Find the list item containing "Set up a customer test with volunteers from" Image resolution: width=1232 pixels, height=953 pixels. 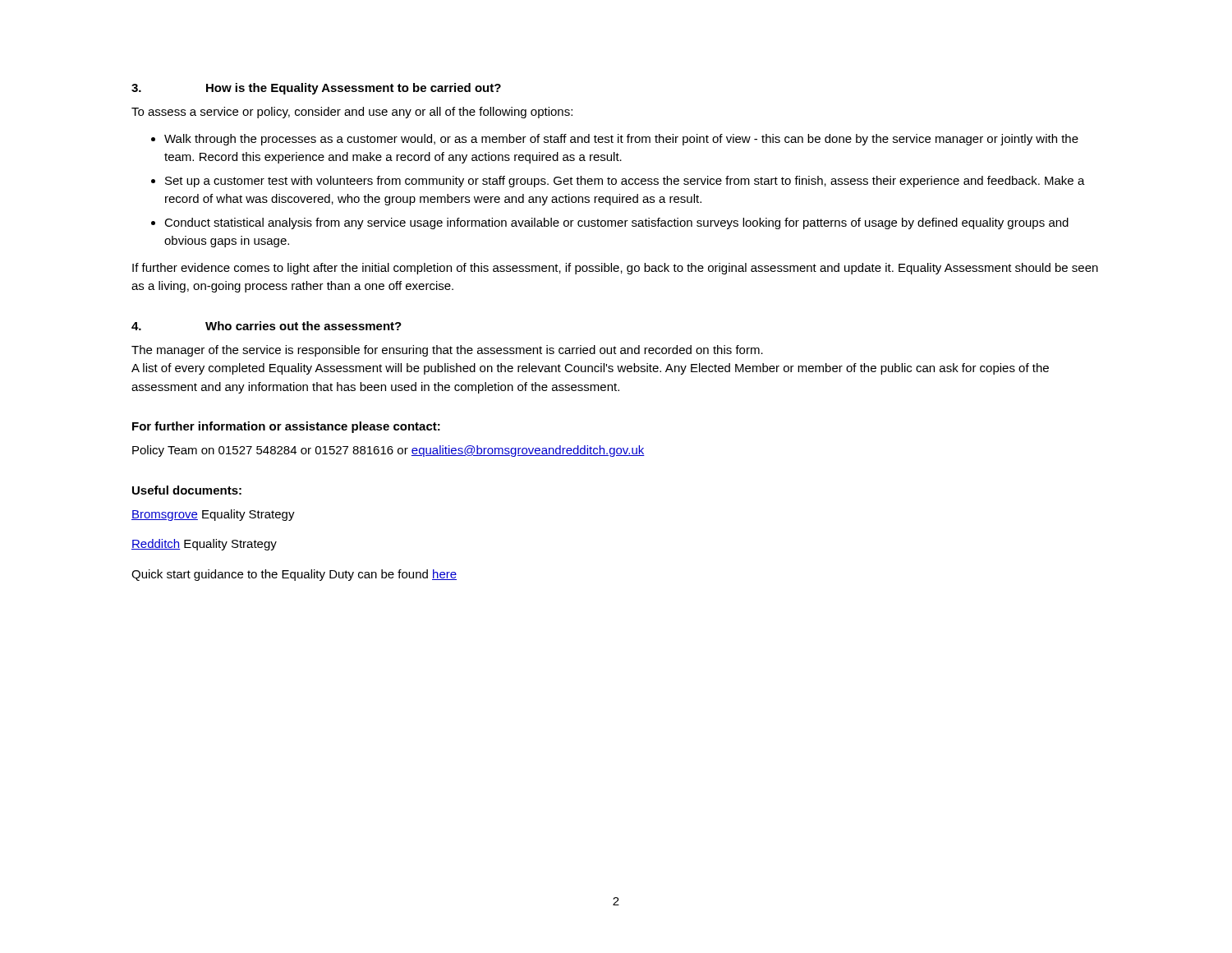[x=624, y=189]
